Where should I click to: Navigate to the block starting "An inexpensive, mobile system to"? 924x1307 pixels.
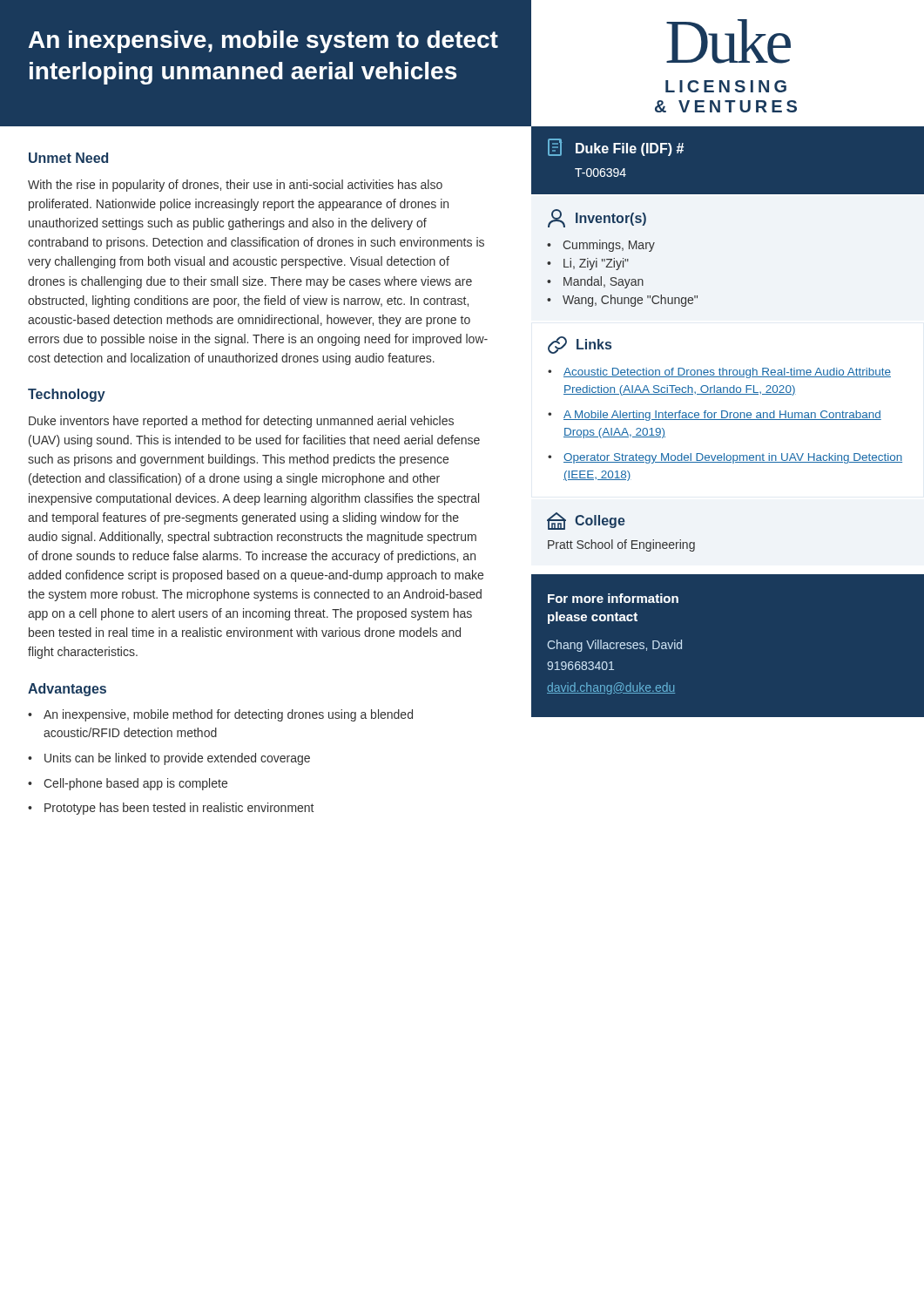click(266, 56)
